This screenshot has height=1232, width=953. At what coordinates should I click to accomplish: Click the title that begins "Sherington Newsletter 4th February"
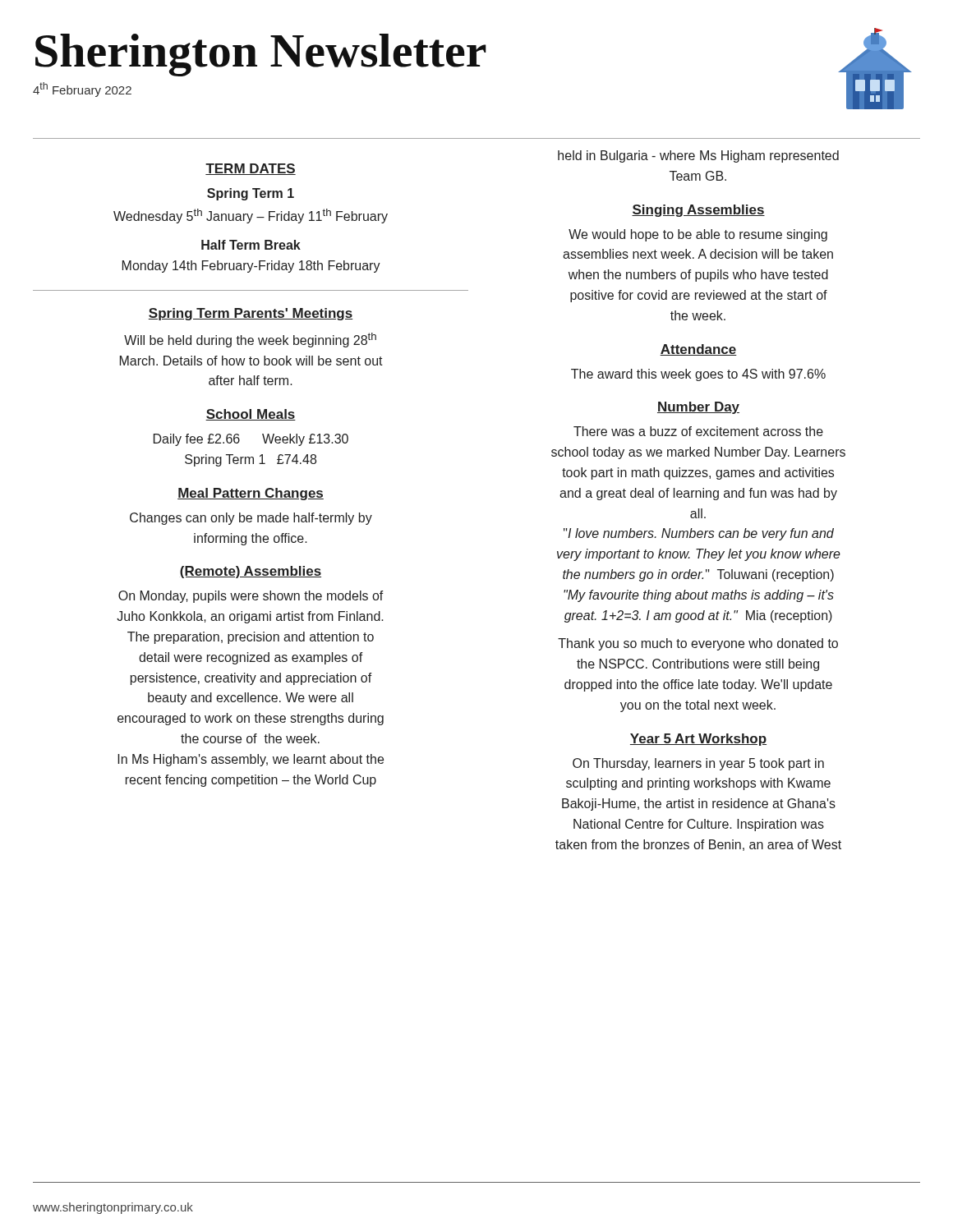tap(424, 61)
